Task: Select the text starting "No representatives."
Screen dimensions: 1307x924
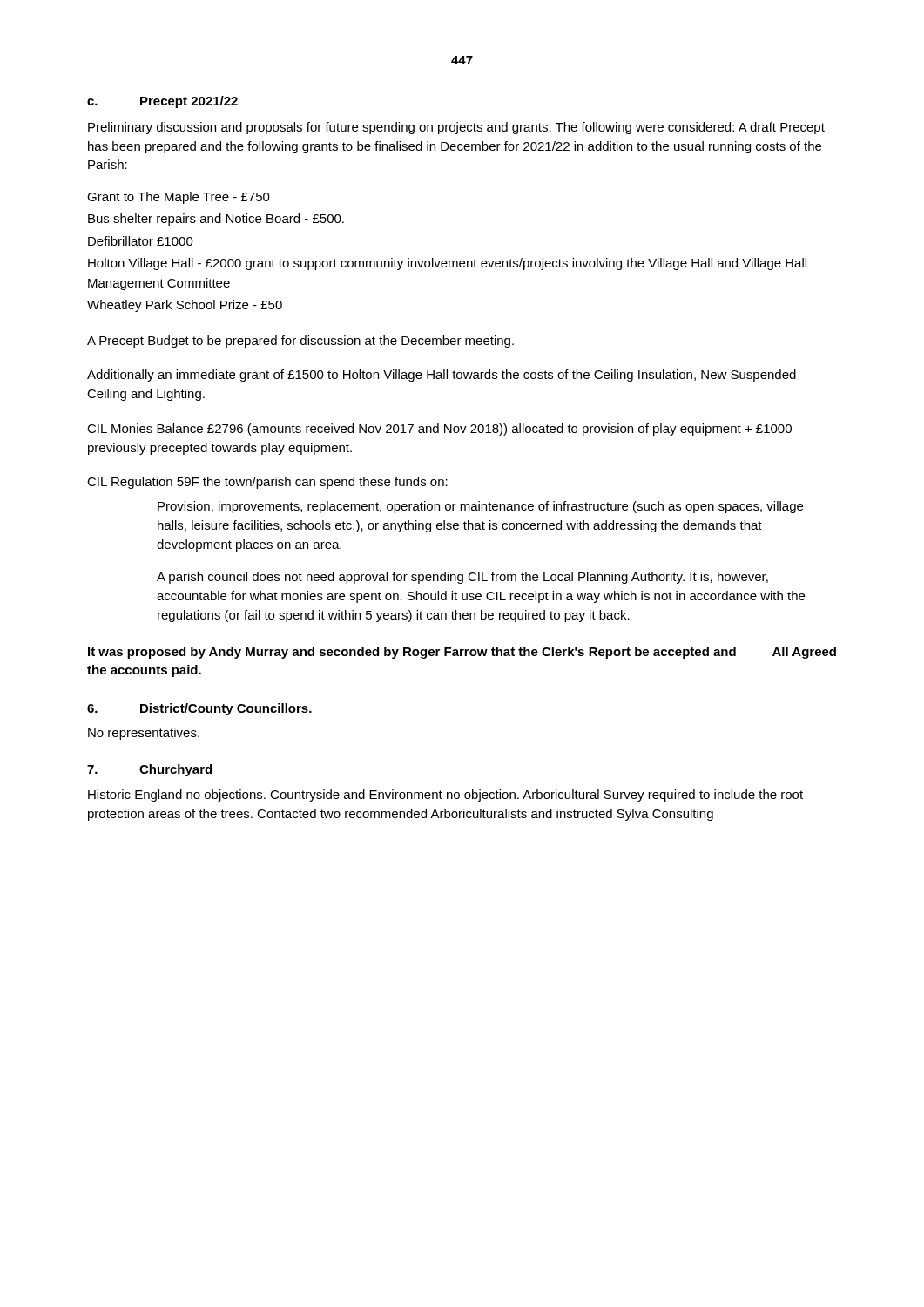Action: 144,732
